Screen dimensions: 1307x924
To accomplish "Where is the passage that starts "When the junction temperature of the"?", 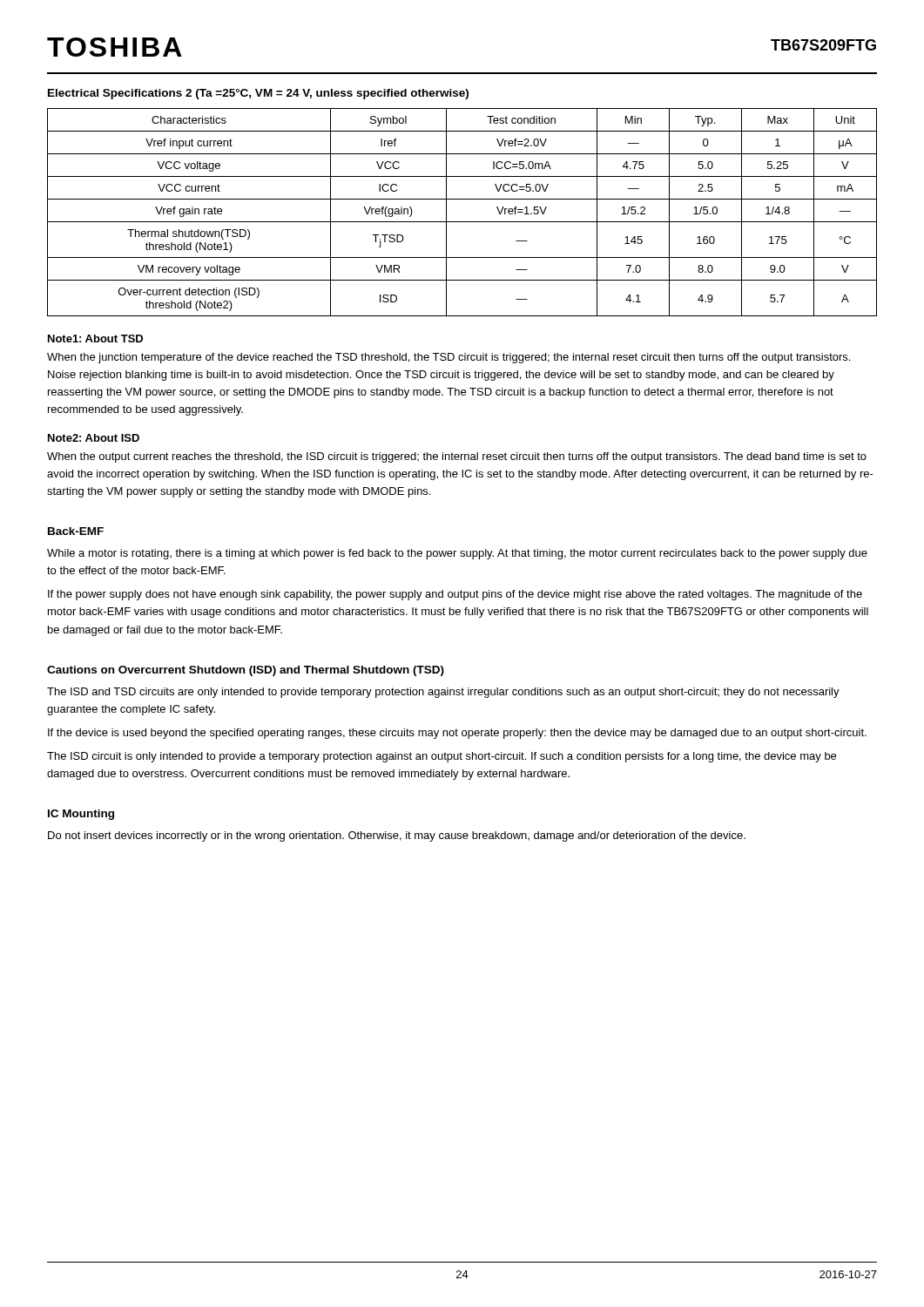I will [x=449, y=383].
